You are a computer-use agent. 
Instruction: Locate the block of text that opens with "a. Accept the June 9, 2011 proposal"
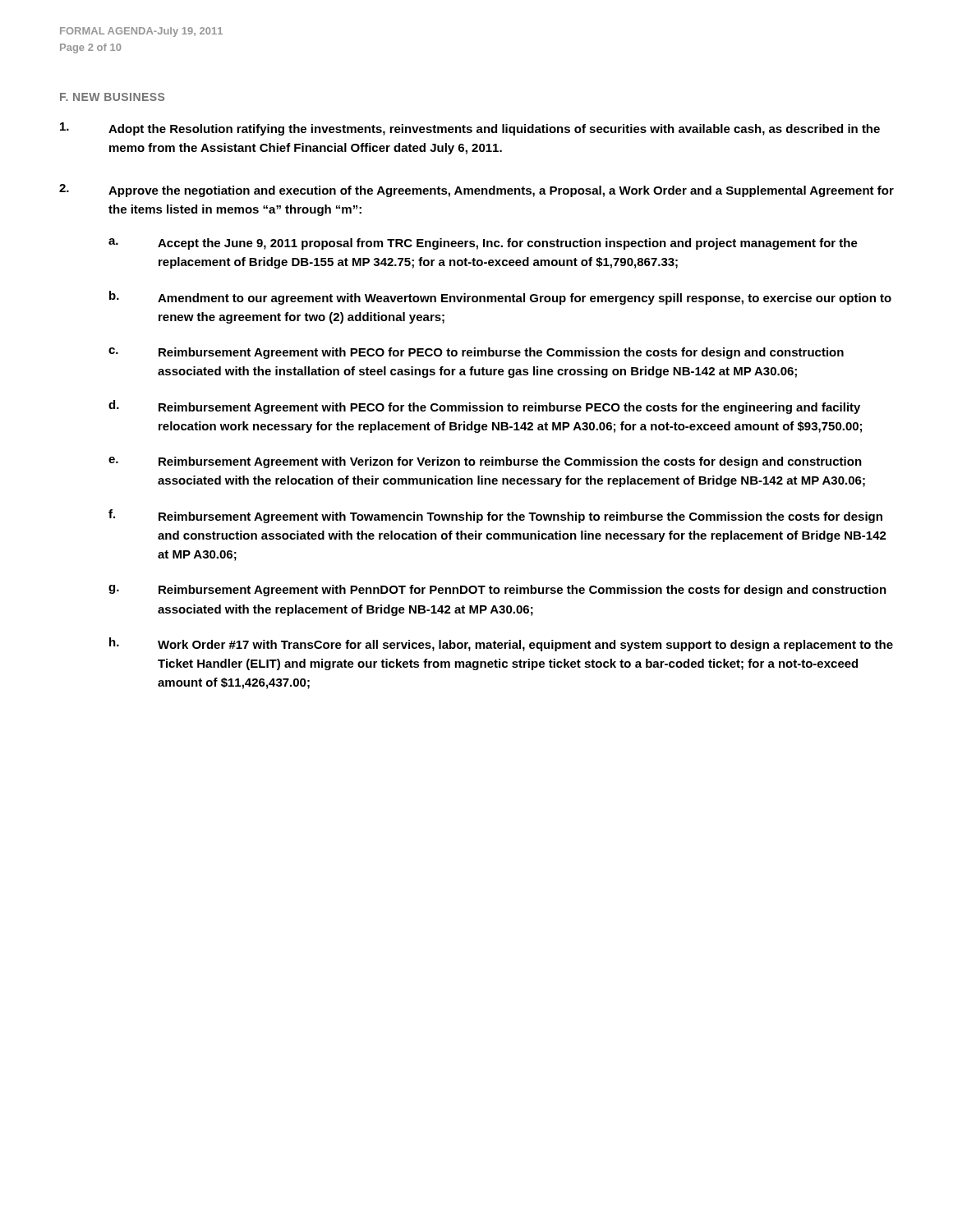(501, 252)
